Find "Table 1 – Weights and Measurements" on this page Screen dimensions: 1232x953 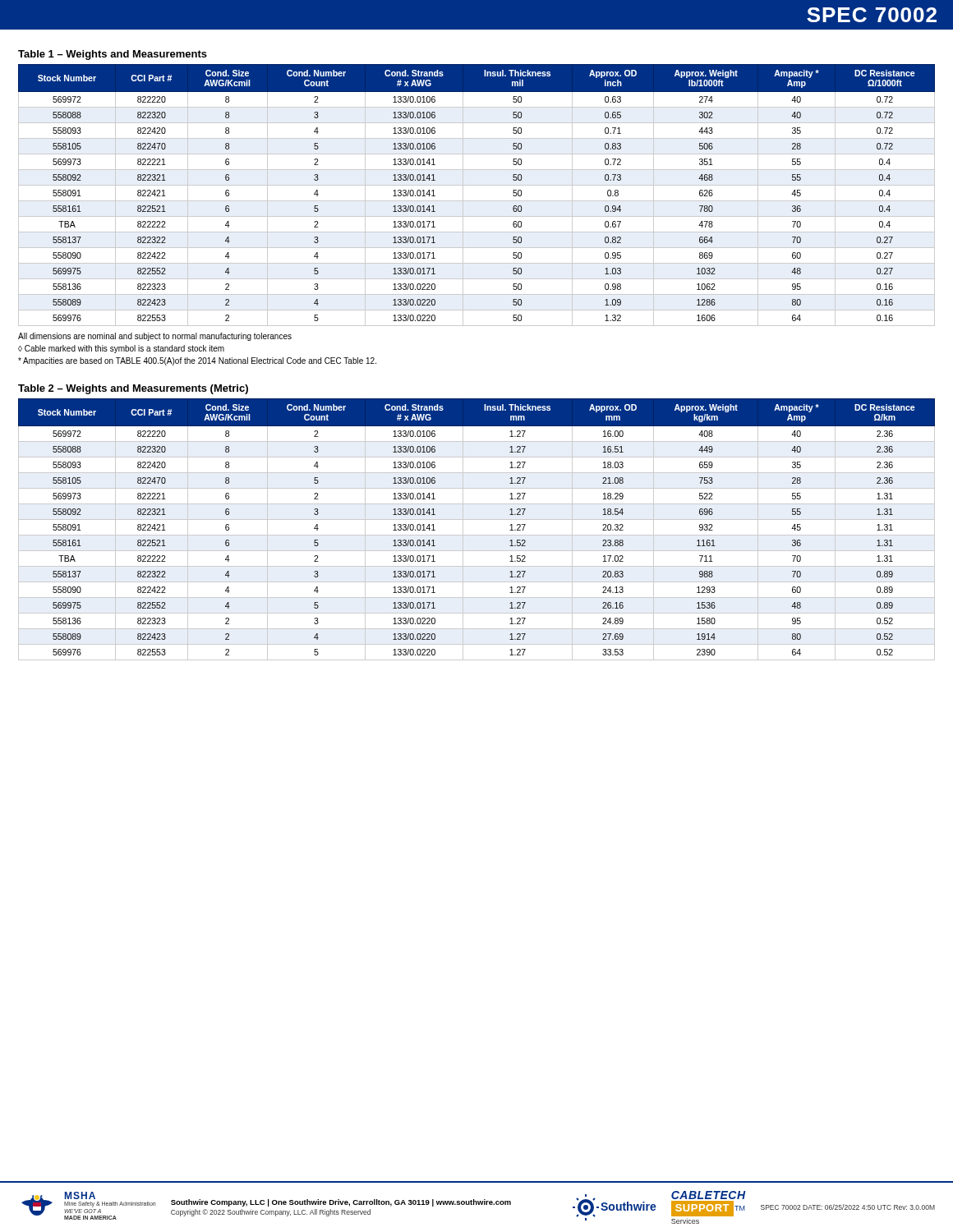113,54
